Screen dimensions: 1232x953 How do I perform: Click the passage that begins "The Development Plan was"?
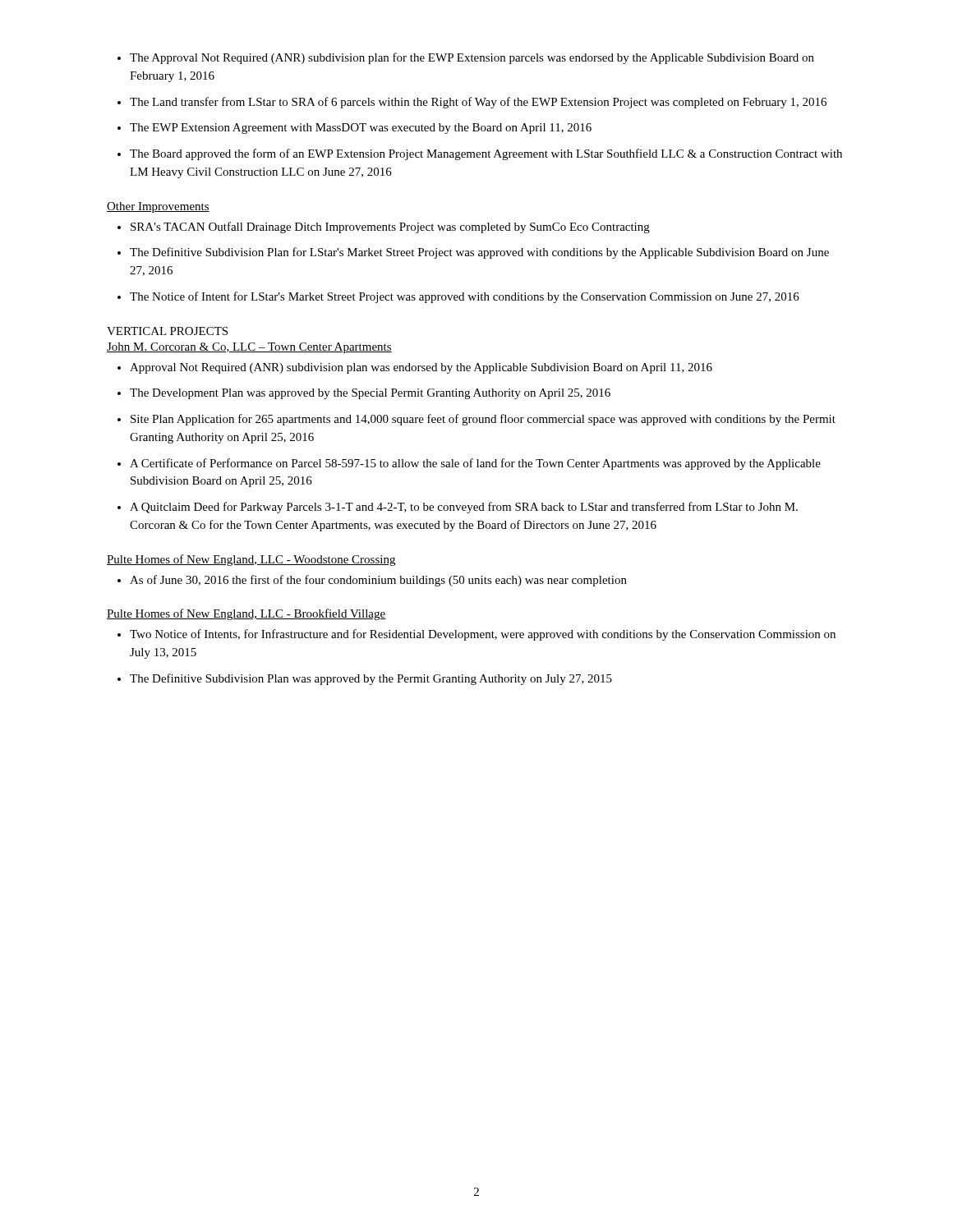pyautogui.click(x=370, y=393)
